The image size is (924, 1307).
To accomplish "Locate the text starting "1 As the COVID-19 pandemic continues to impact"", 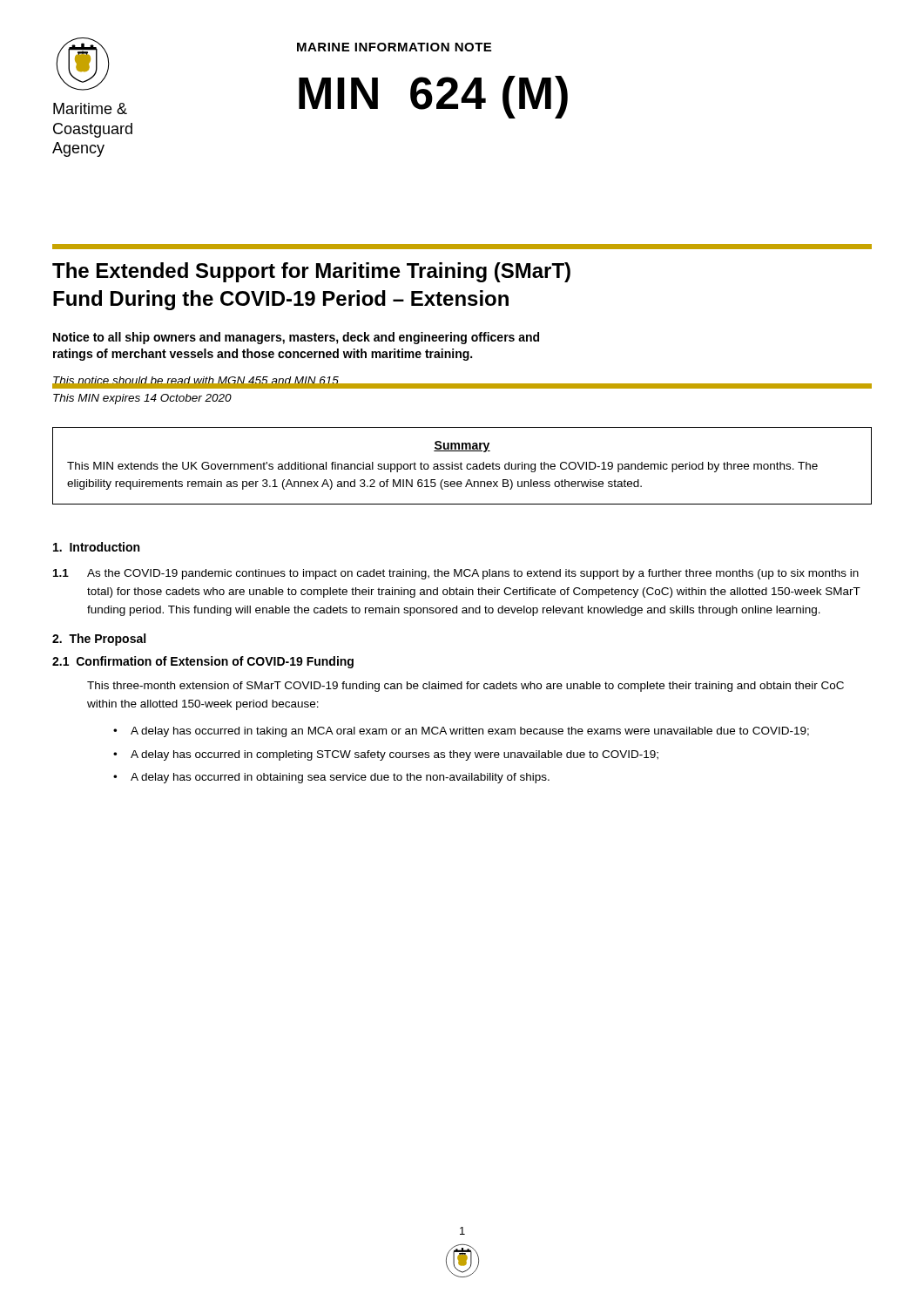I will click(x=462, y=592).
